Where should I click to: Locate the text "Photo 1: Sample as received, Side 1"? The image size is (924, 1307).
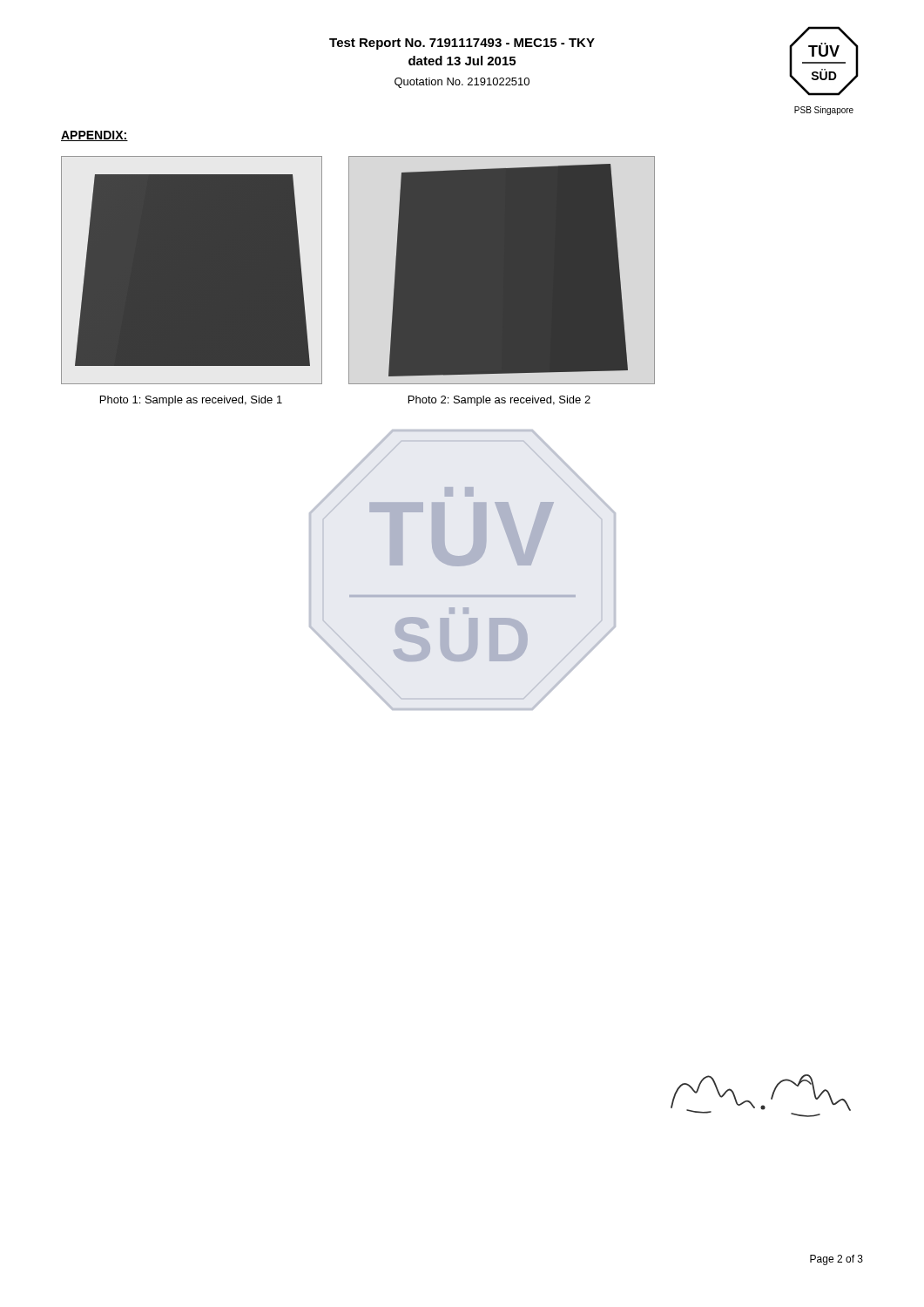191,400
